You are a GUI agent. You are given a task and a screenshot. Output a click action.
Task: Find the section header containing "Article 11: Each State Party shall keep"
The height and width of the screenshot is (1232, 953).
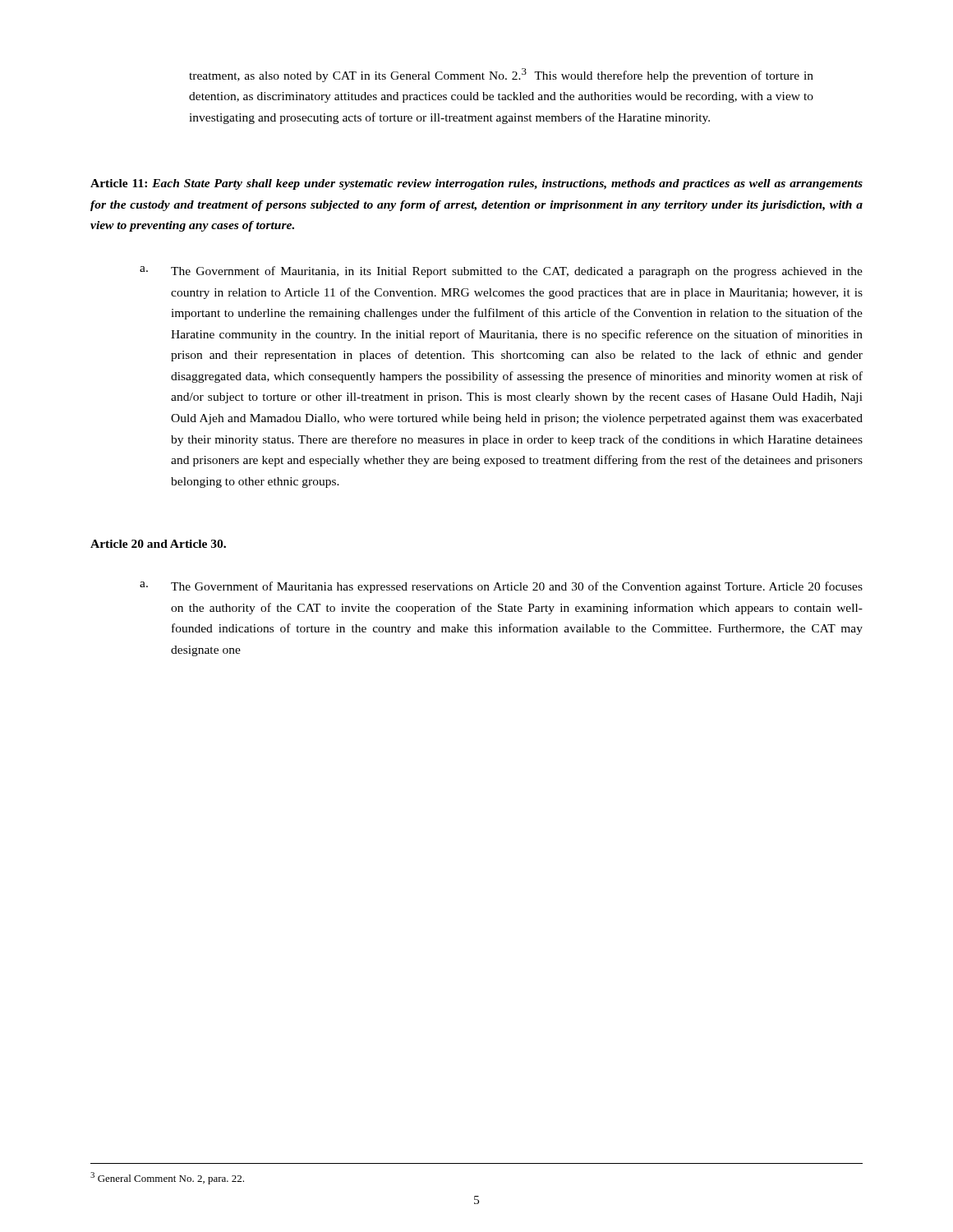click(x=476, y=204)
